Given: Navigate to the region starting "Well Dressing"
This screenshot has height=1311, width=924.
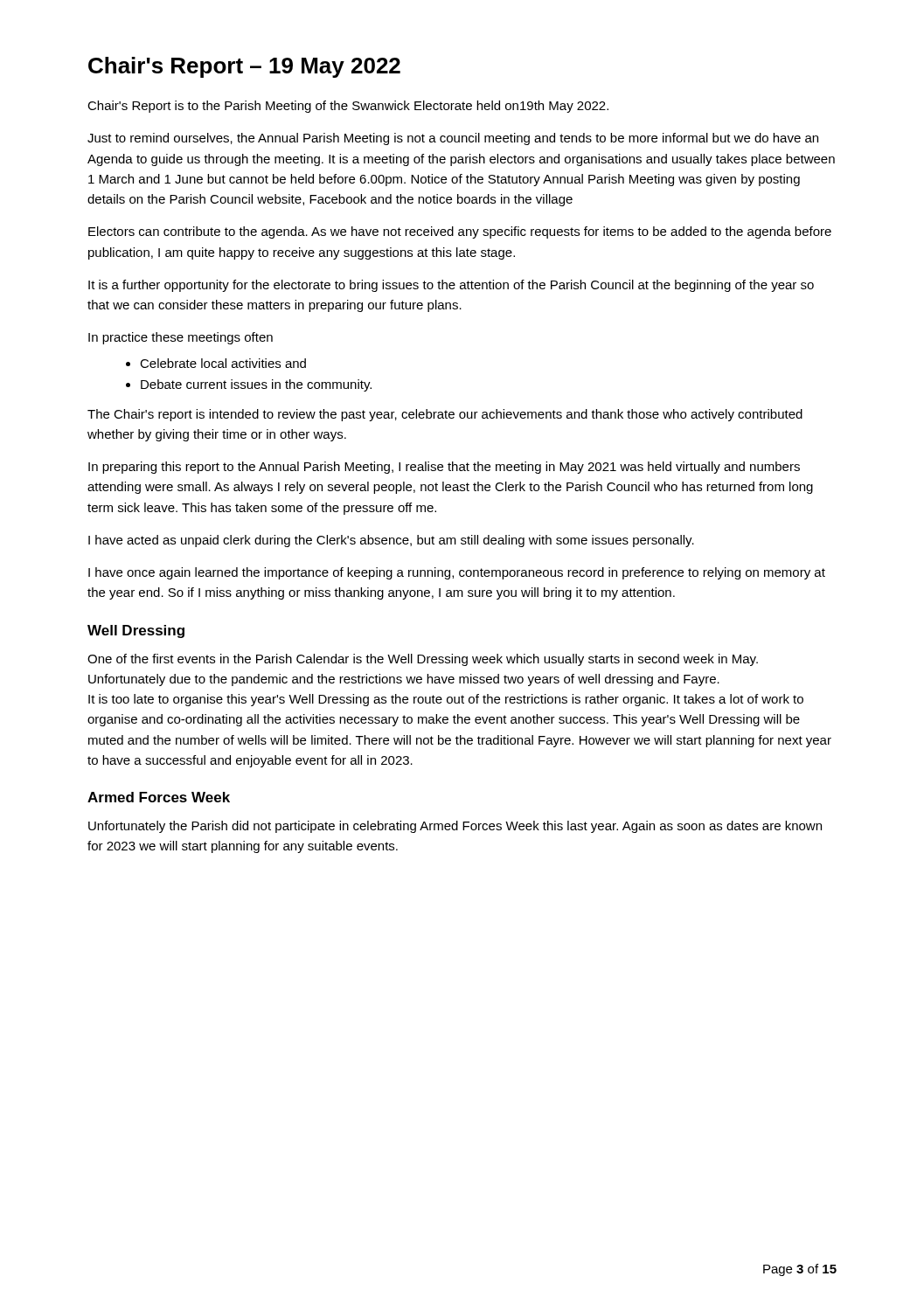Looking at the screenshot, I should coord(136,630).
